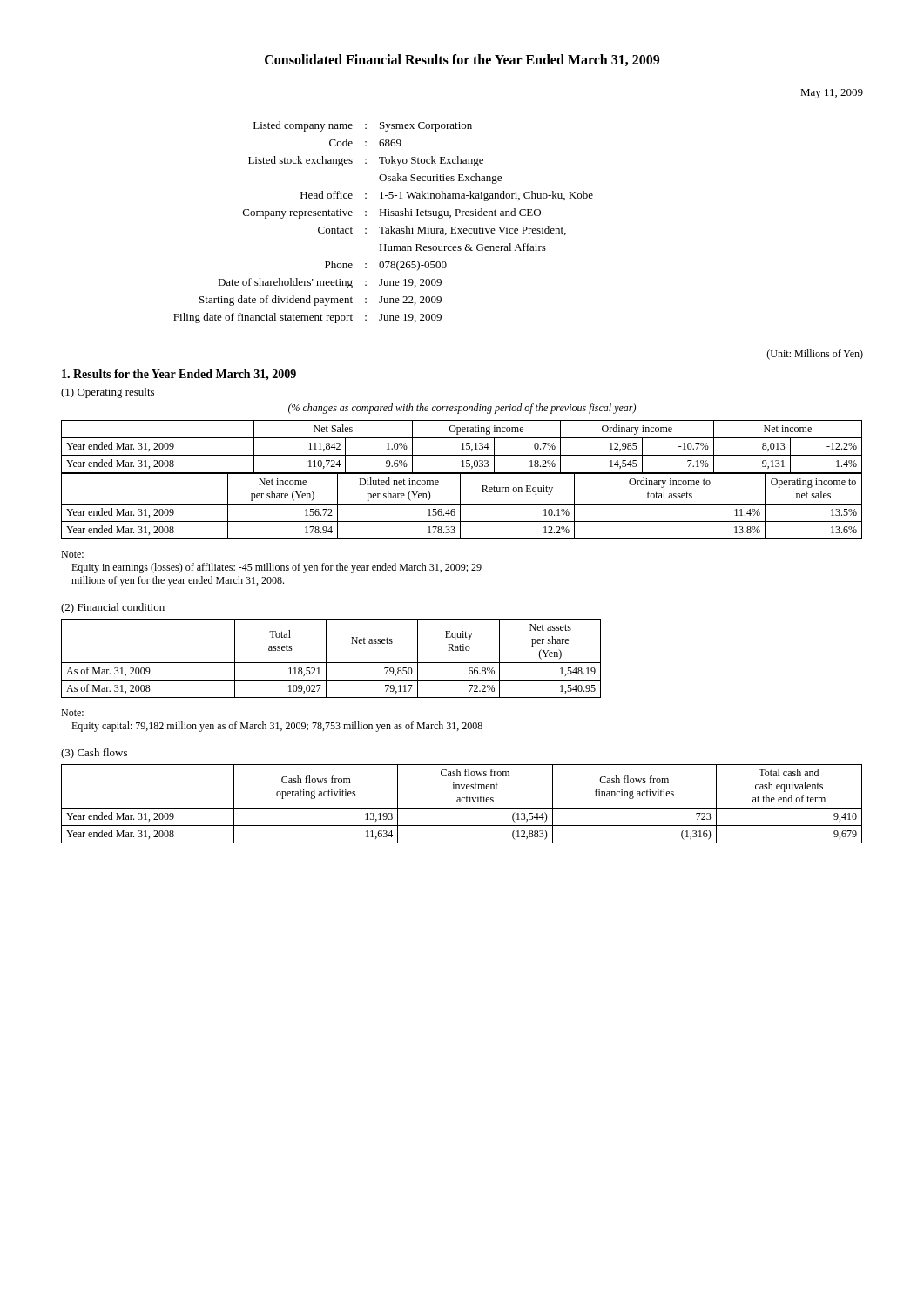Find the table that mentions "Equity Ratio"

(x=462, y=658)
